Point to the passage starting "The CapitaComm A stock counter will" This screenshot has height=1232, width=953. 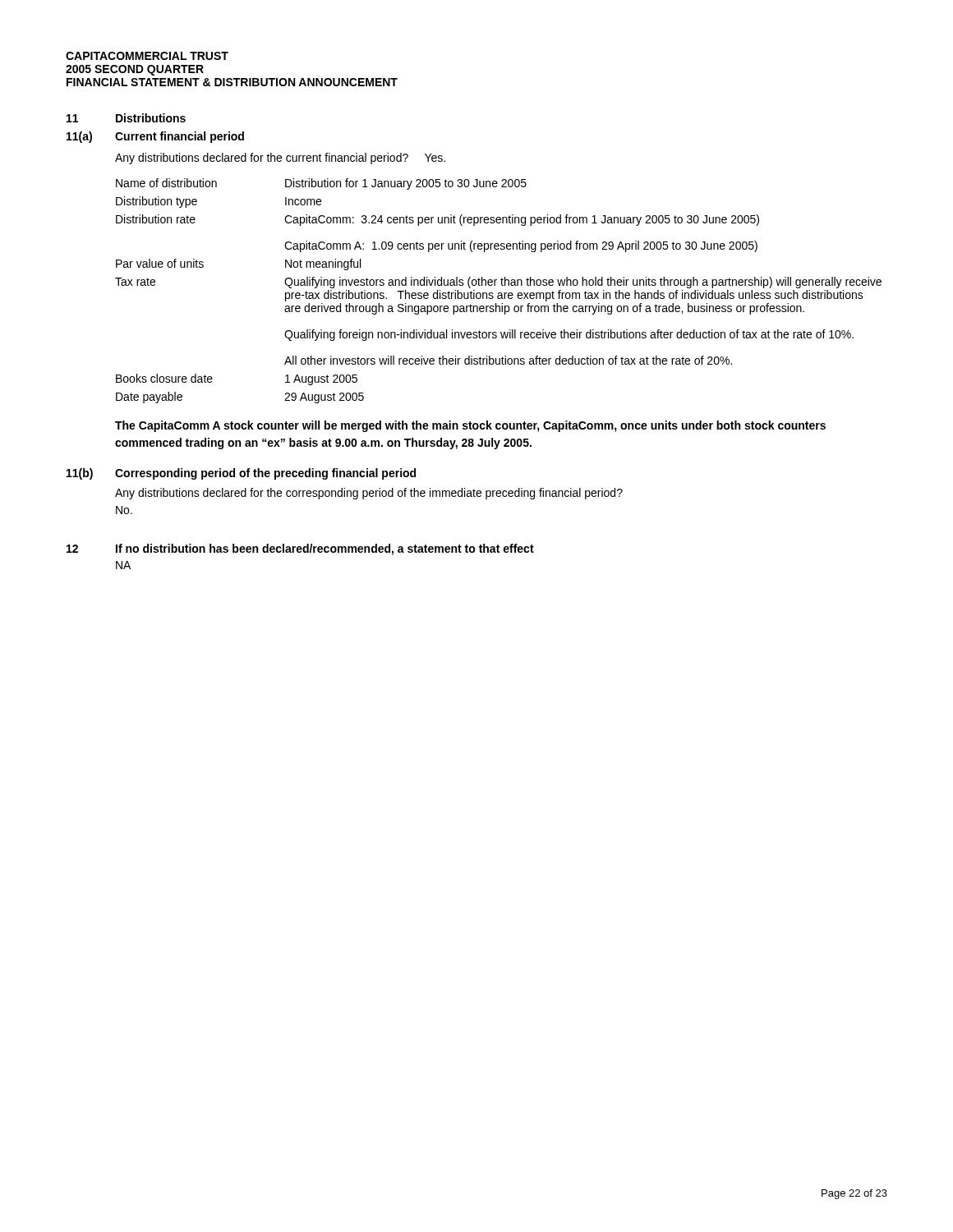[x=471, y=434]
